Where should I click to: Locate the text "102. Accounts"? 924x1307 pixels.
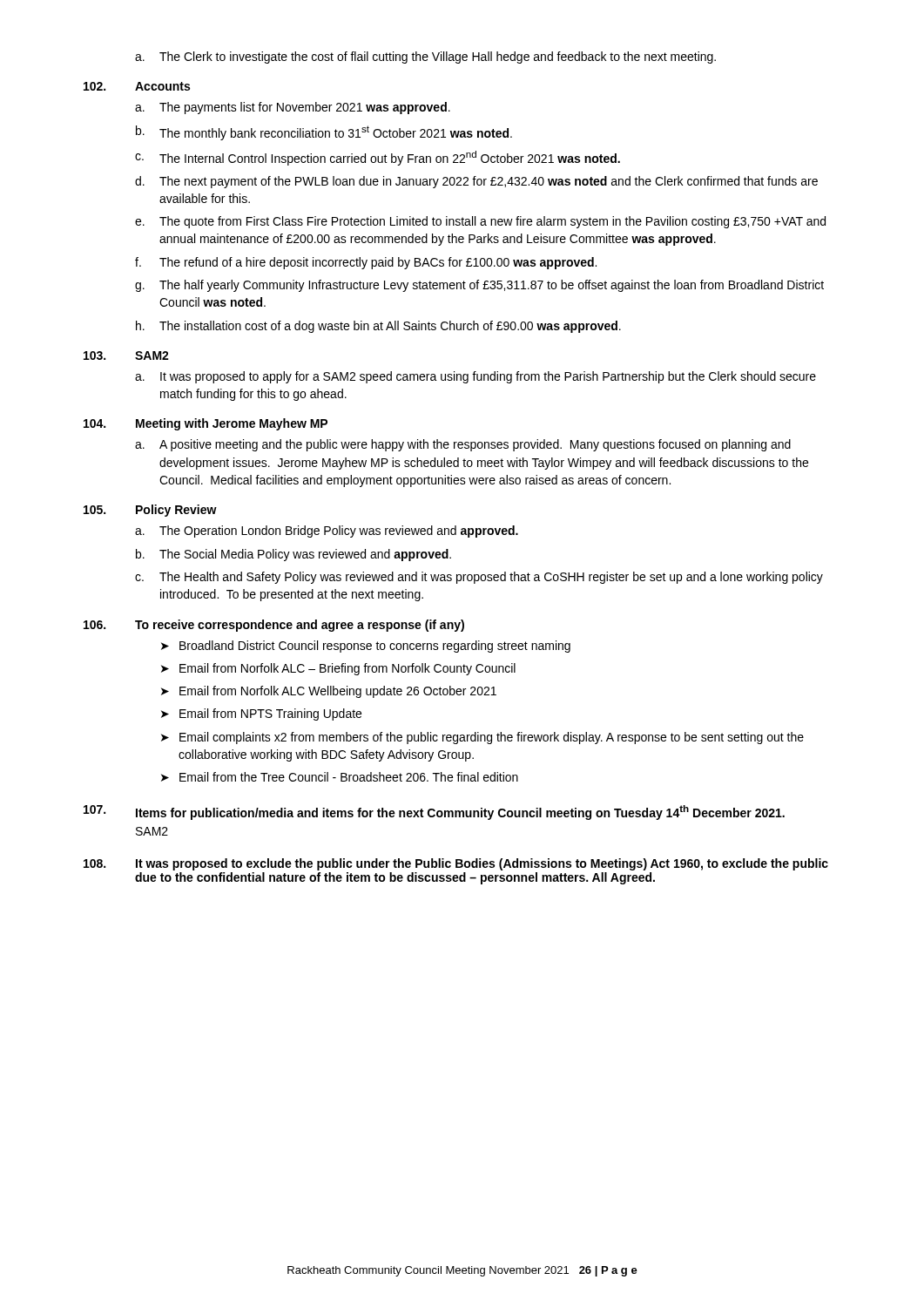(x=137, y=86)
